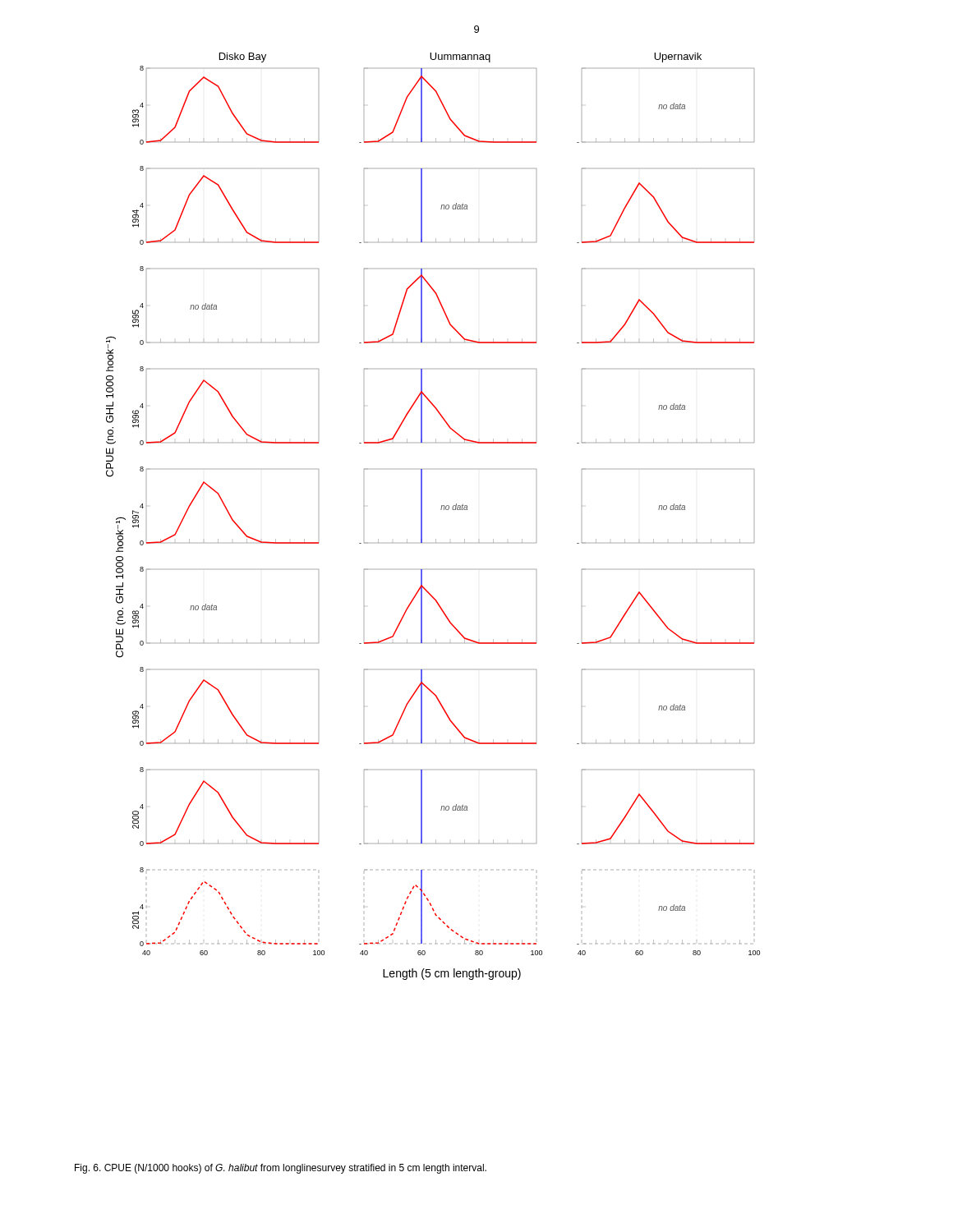Select the caption containing "Fig. 6. CPUE (N/1000 hooks) of"
Viewport: 953px width, 1232px height.
coord(281,1168)
